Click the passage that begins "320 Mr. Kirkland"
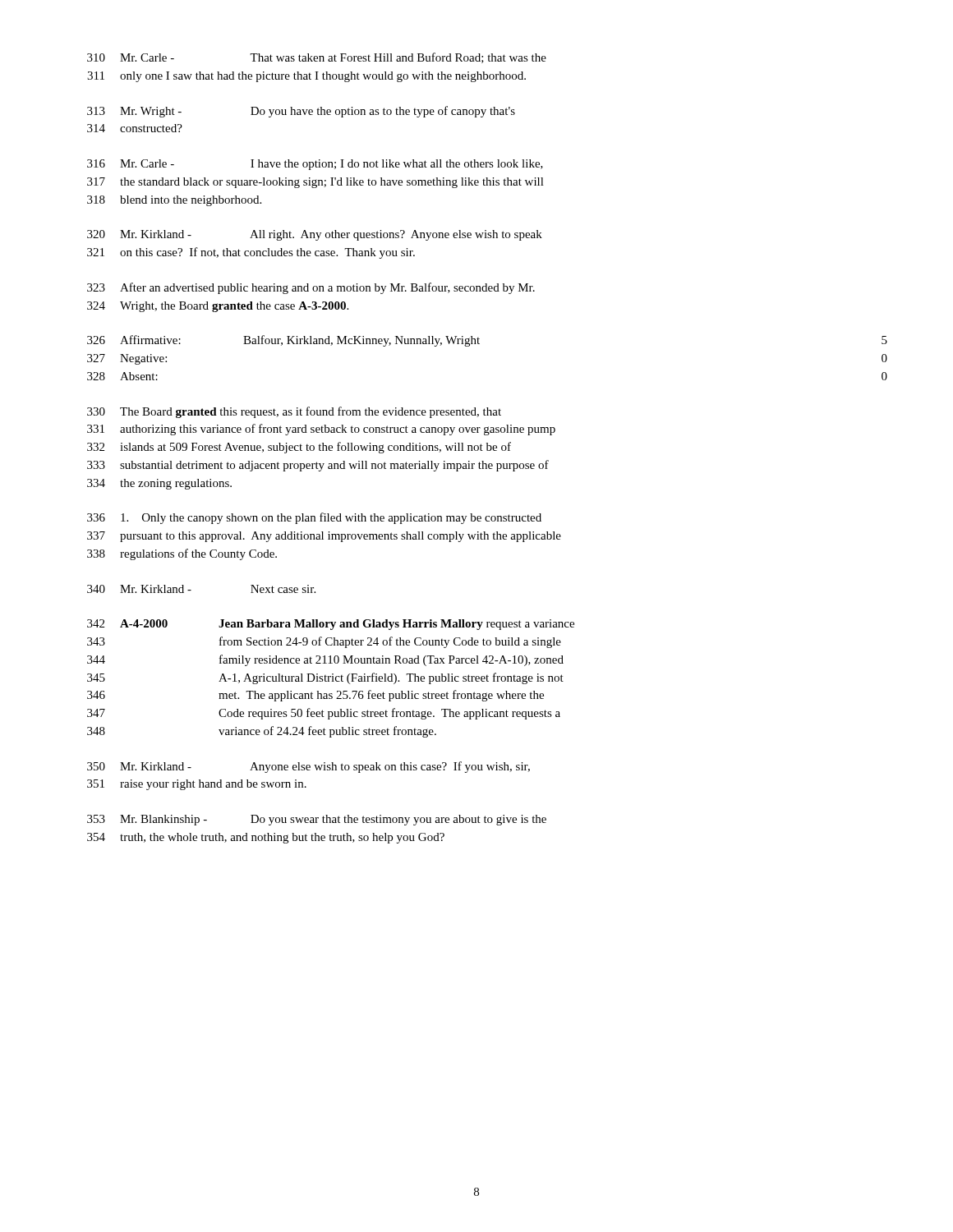 click(x=315, y=235)
